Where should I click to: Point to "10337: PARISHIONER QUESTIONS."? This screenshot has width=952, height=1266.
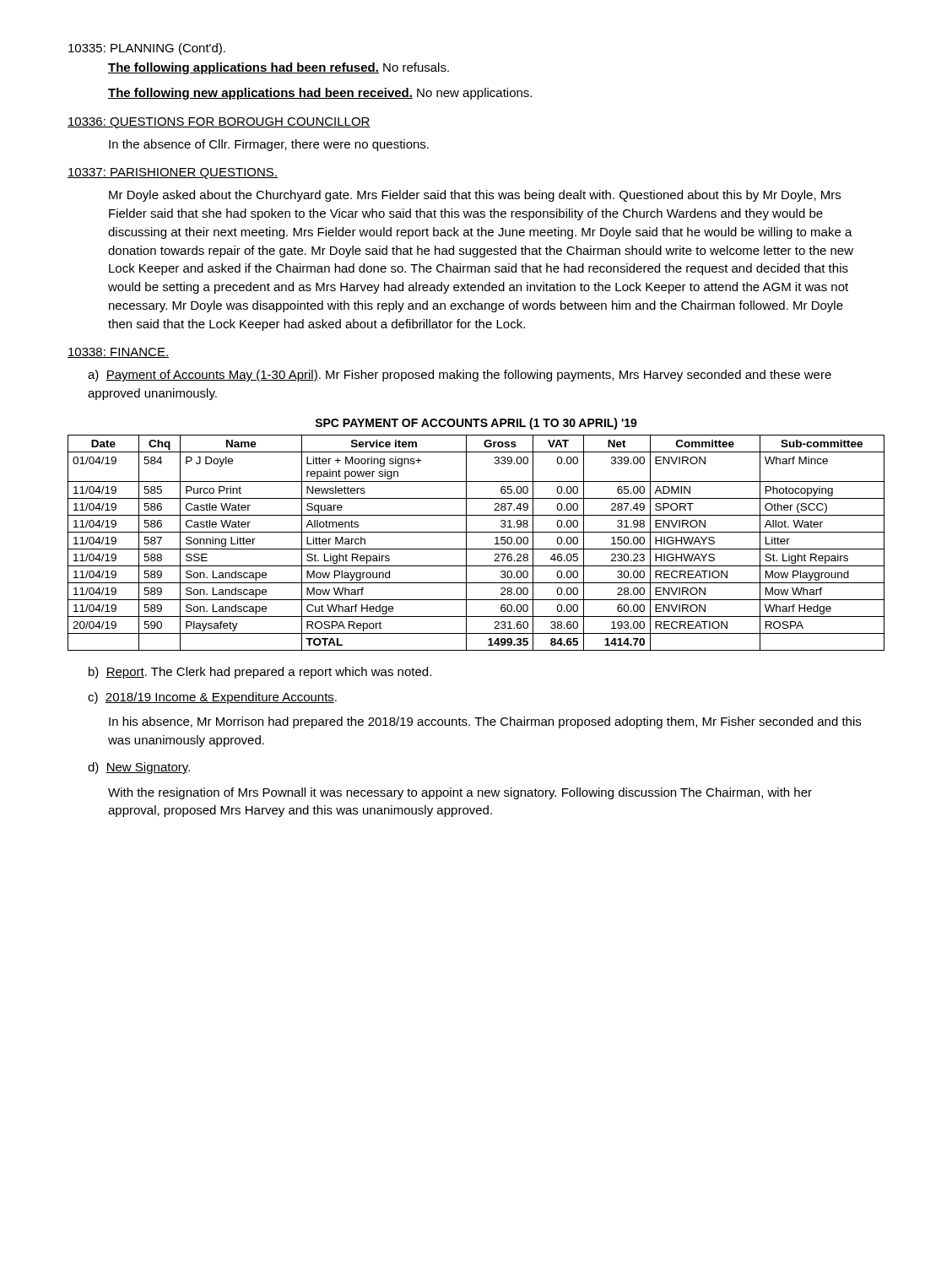tap(173, 172)
